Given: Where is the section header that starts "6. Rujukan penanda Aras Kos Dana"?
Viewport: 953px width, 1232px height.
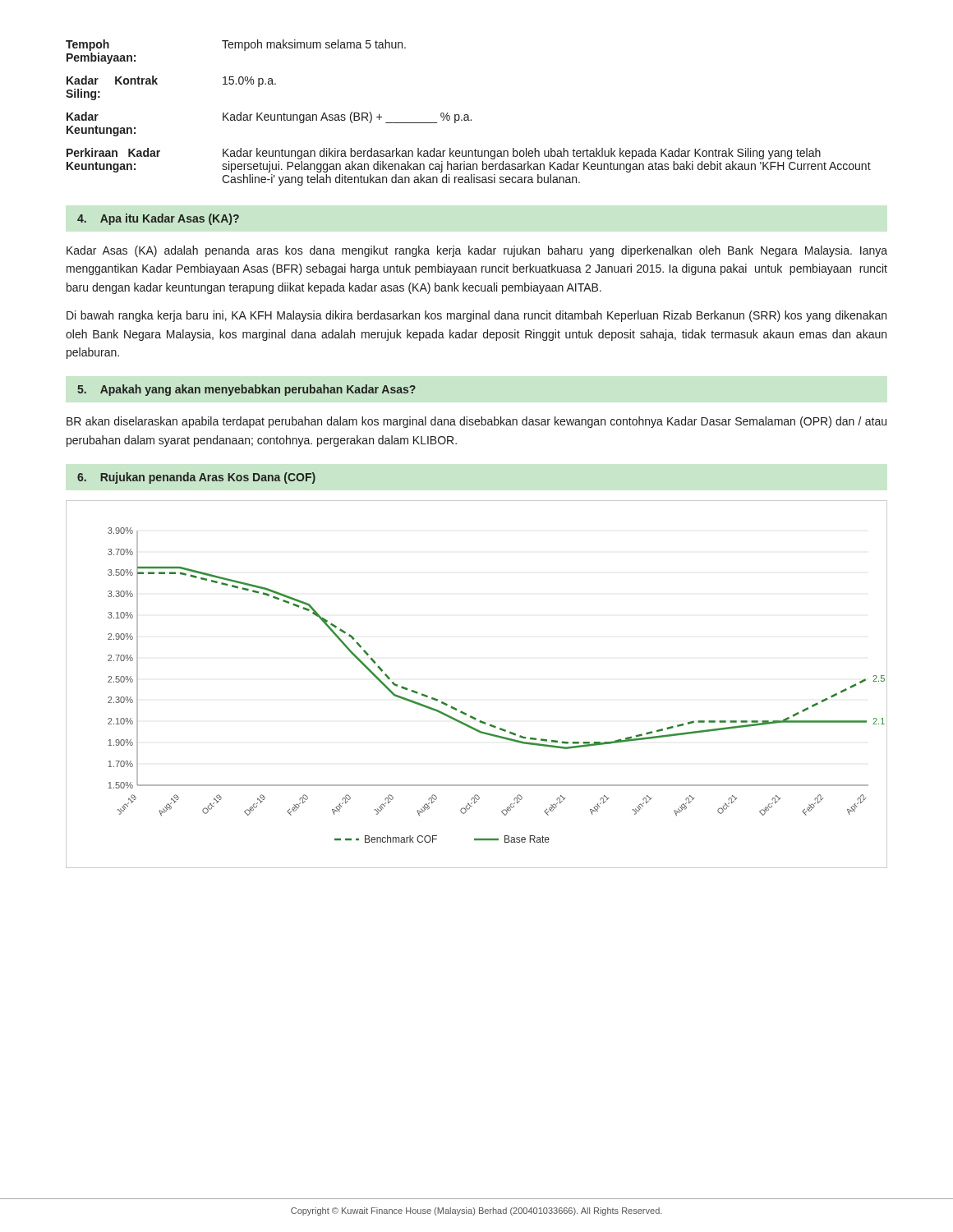Looking at the screenshot, I should click(196, 477).
